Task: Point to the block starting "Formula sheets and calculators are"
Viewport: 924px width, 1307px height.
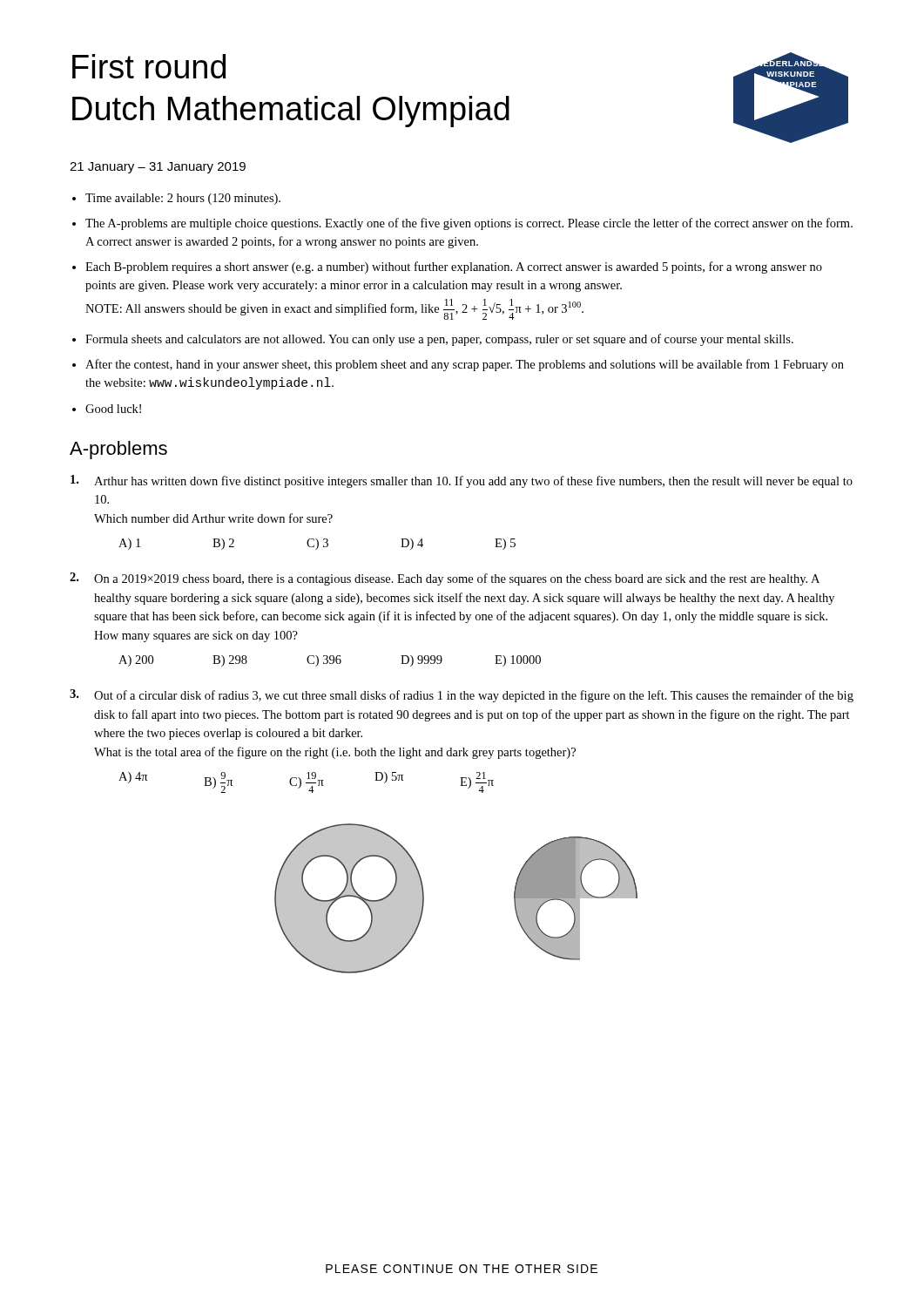Action: point(440,339)
